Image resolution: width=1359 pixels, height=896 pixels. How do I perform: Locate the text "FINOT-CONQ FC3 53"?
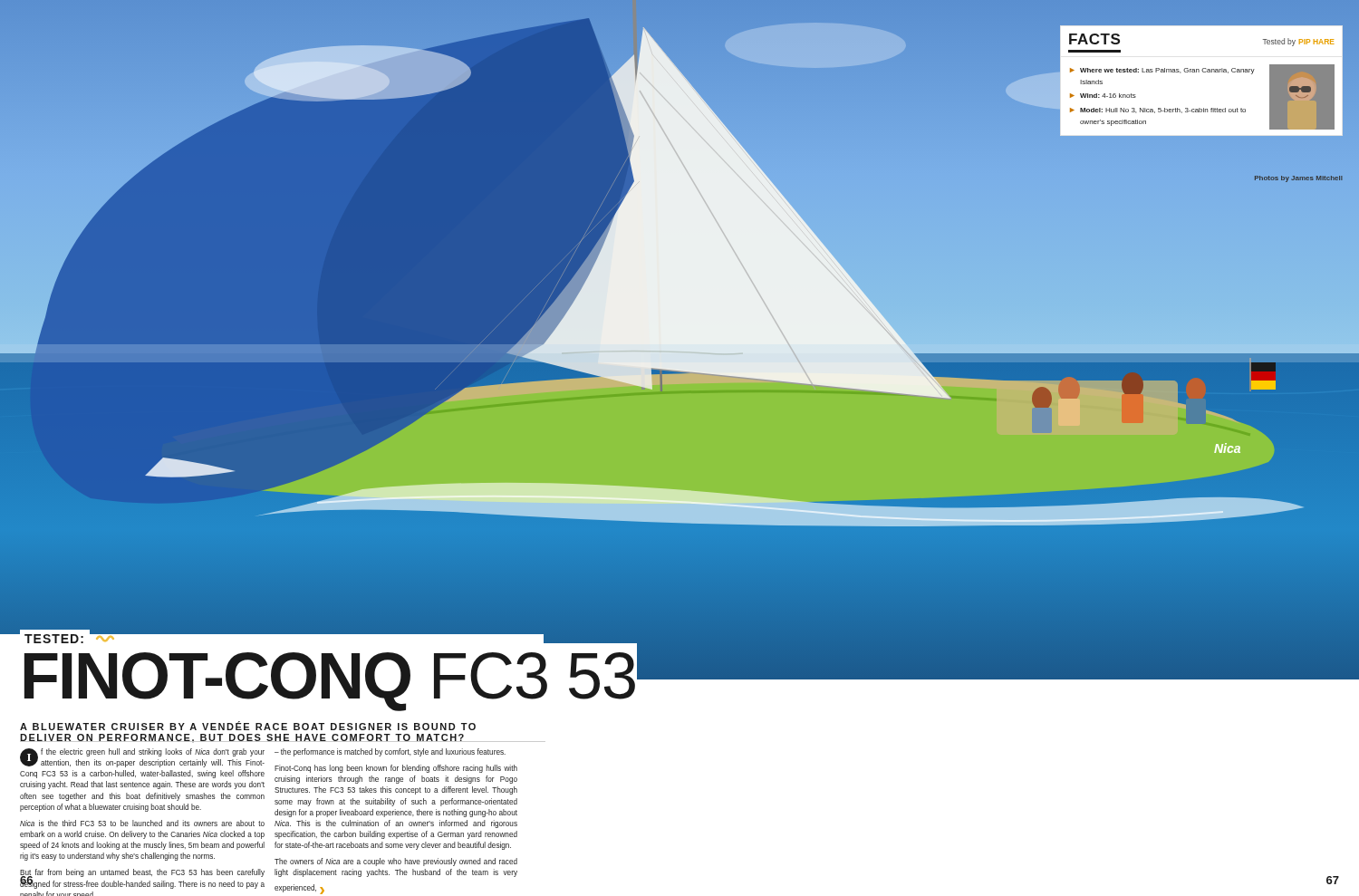coord(328,676)
